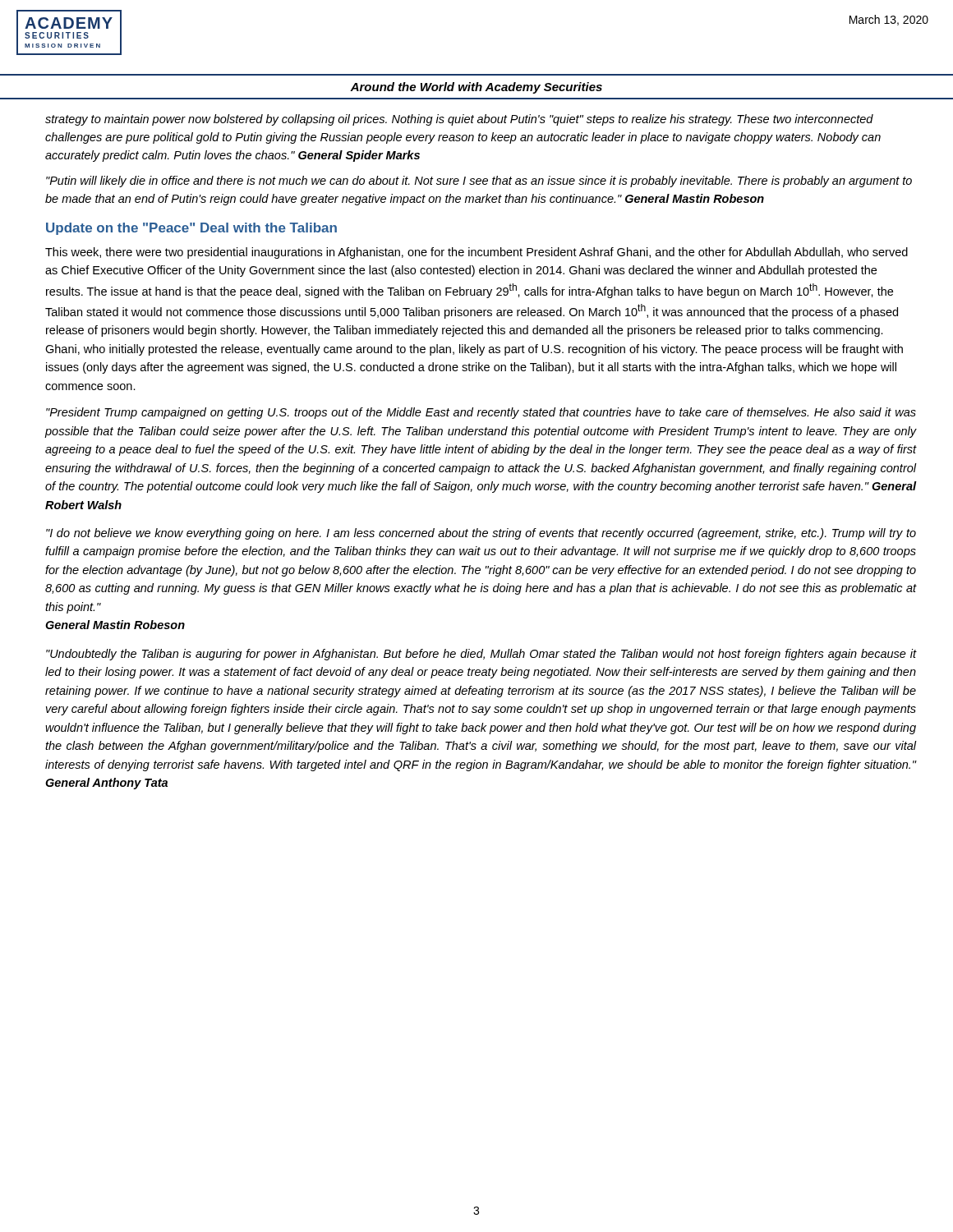Click on the passage starting "This week, there were two"
953x1232 pixels.
tap(477, 319)
